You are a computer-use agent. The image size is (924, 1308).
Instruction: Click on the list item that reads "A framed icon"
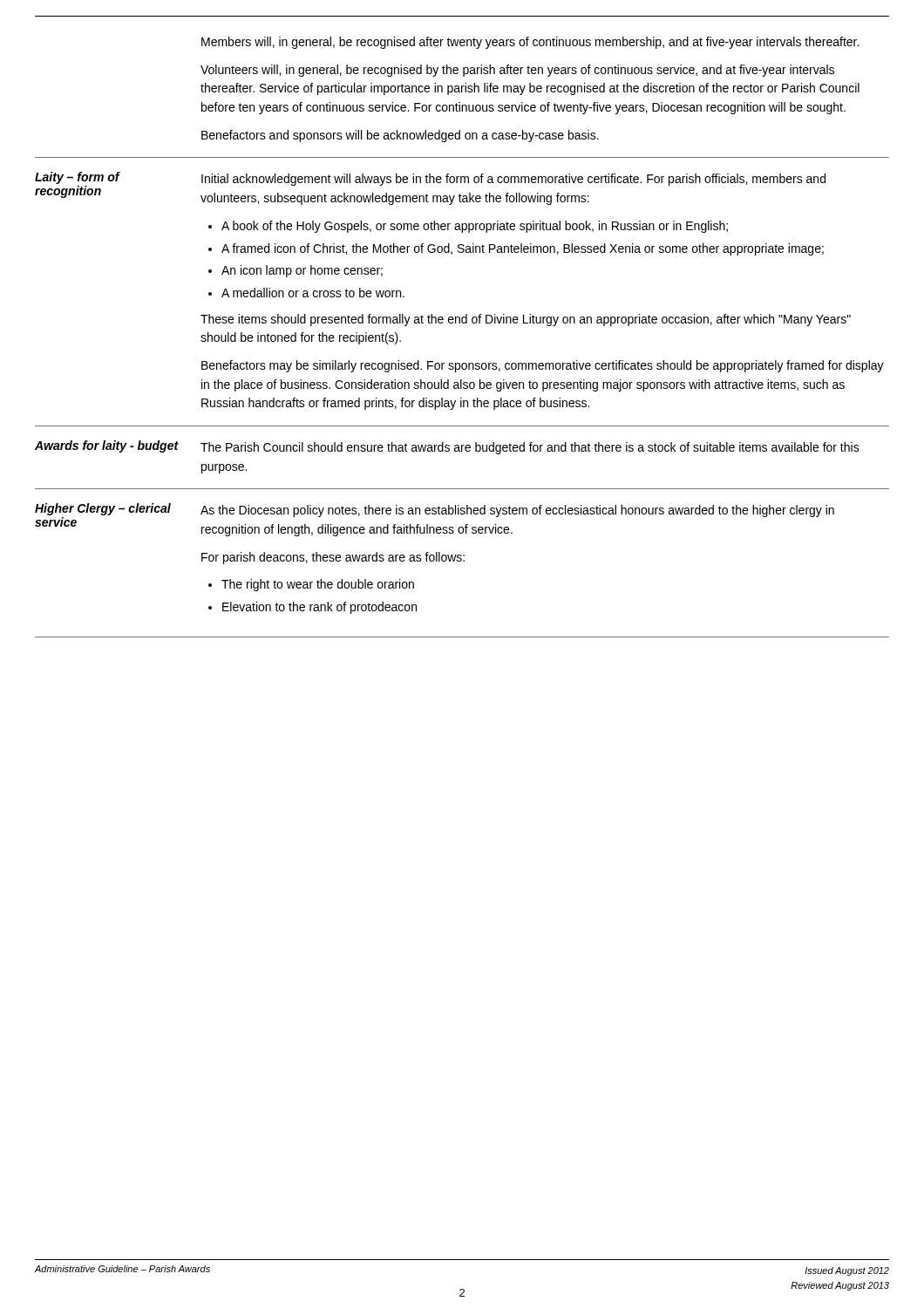[523, 248]
